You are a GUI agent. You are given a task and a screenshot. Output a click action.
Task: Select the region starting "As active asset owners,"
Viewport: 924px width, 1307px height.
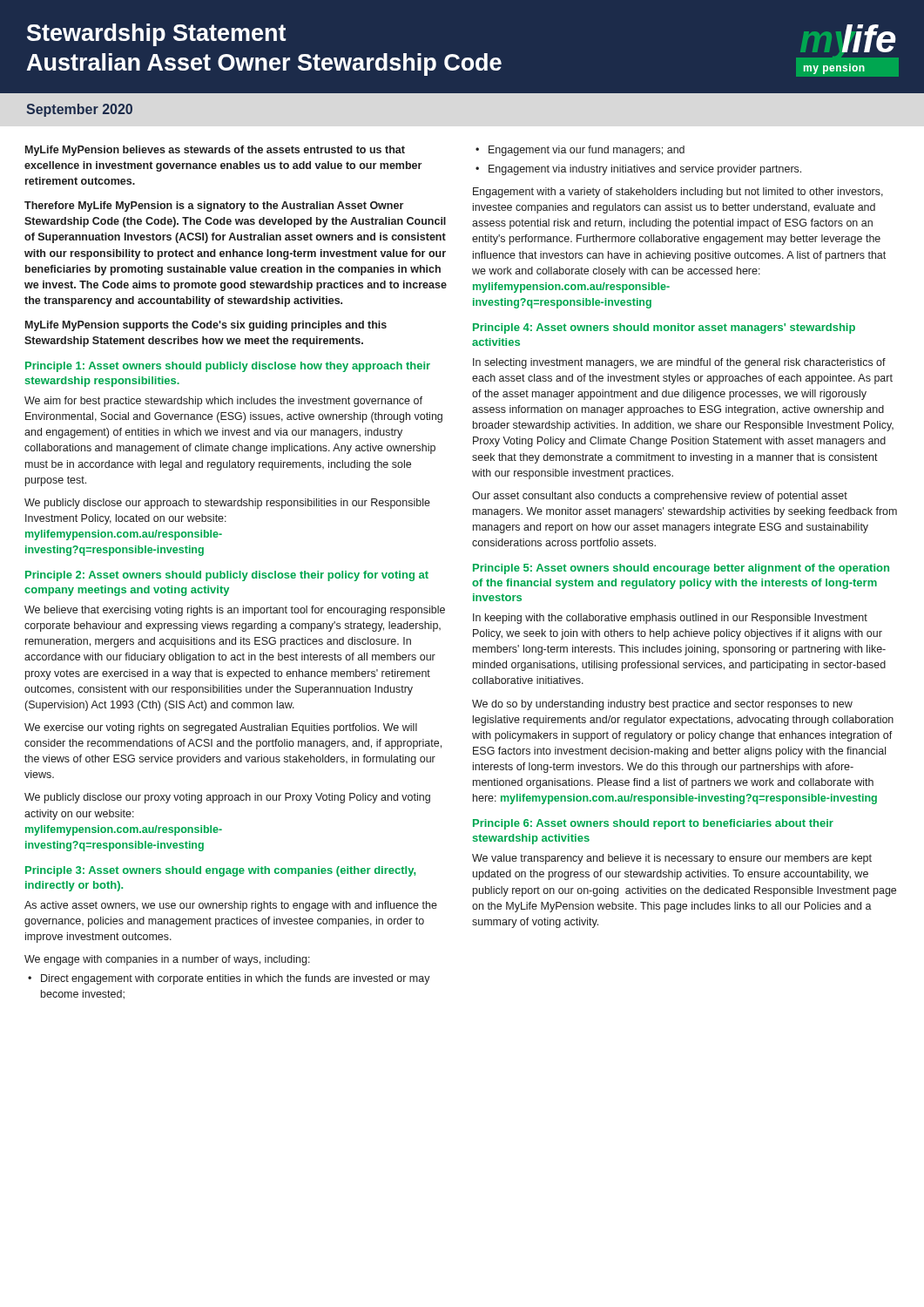pyautogui.click(x=231, y=921)
